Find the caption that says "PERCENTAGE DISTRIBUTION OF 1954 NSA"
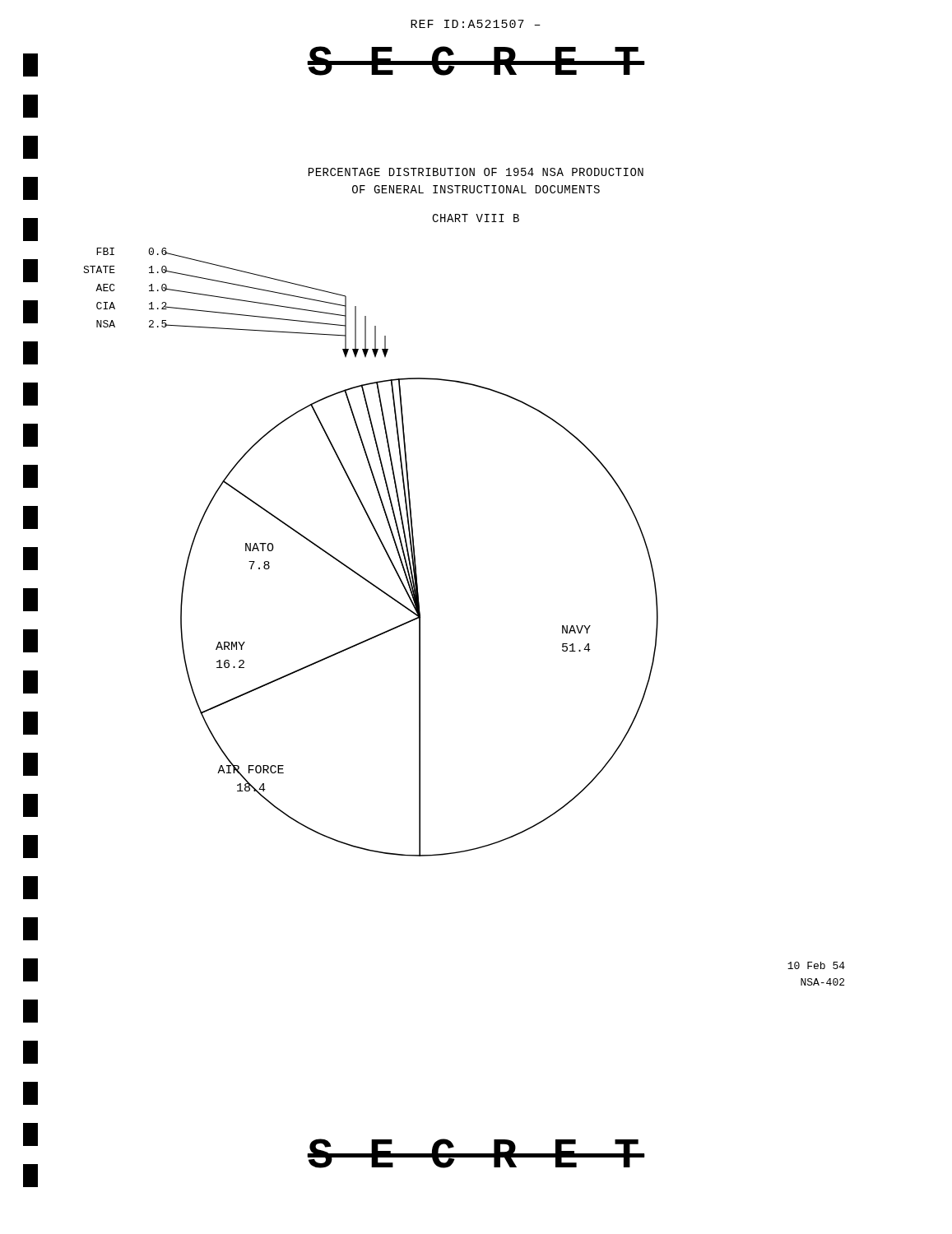Viewport: 952px width, 1234px height. [476, 181]
